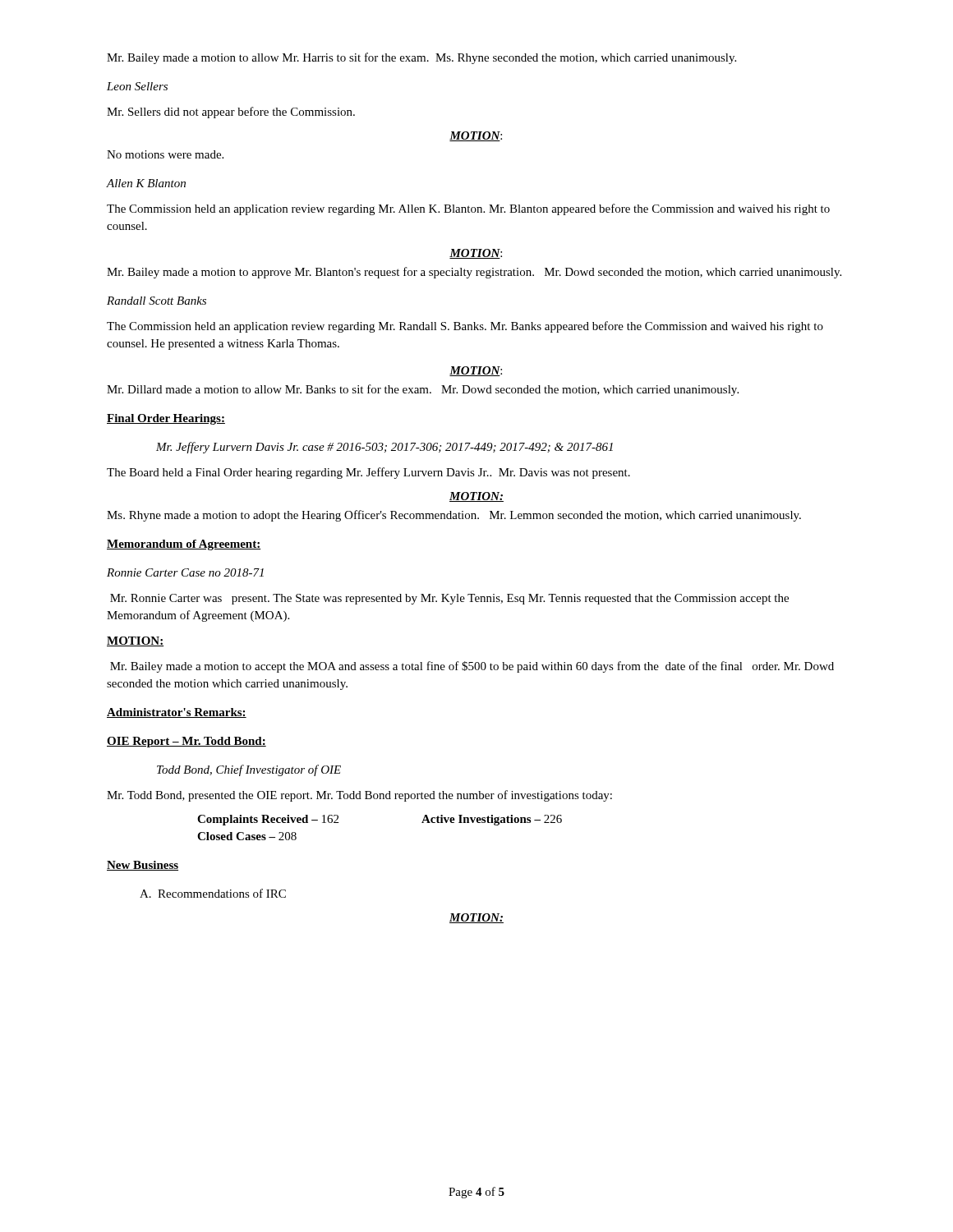Click on the text block that reads "Mr. Bailey made a motion to"
Image resolution: width=953 pixels, height=1232 pixels.
(x=422, y=57)
